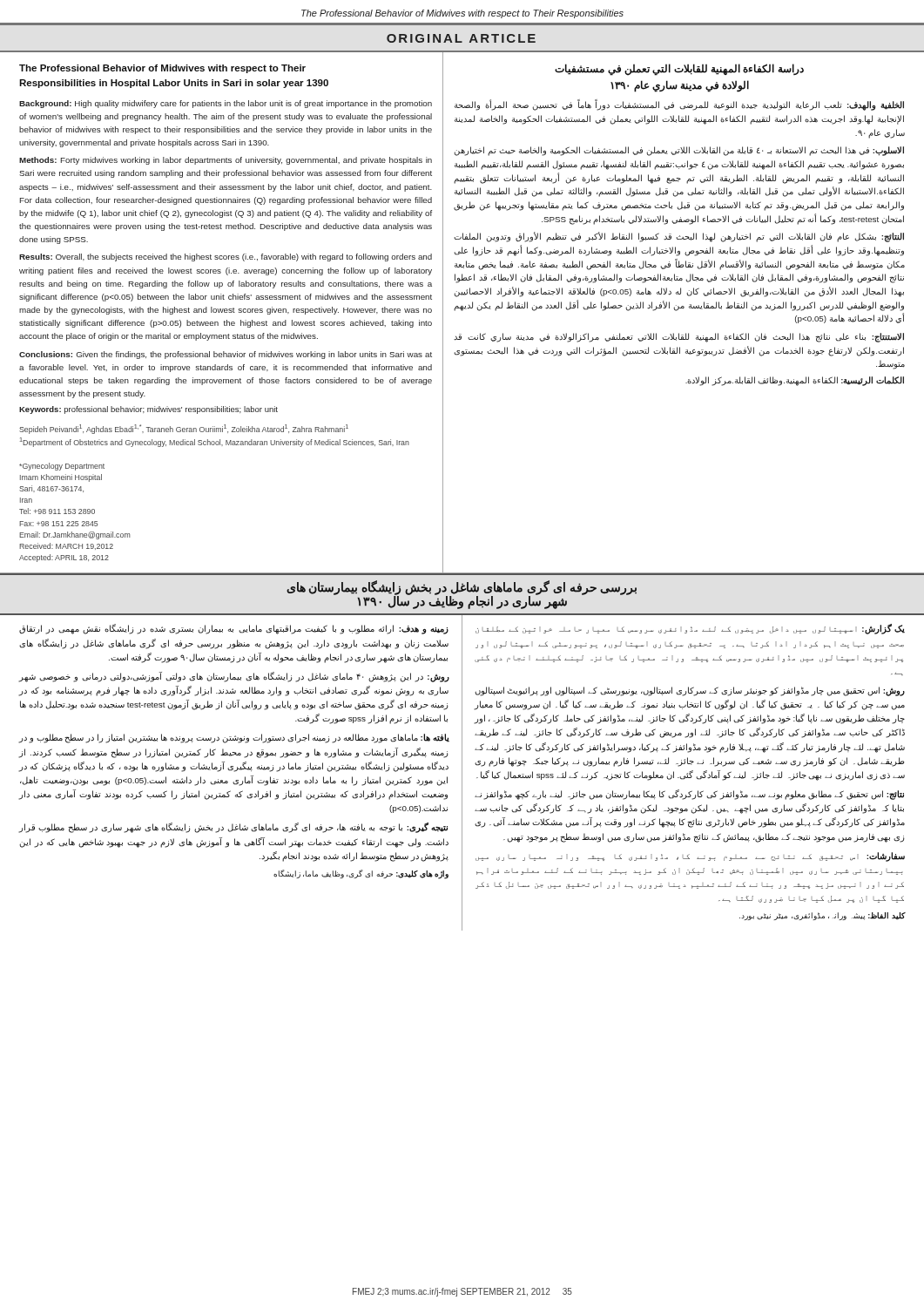Locate the text block containing "سفارشات: اس تحقیق کے"

click(x=690, y=877)
